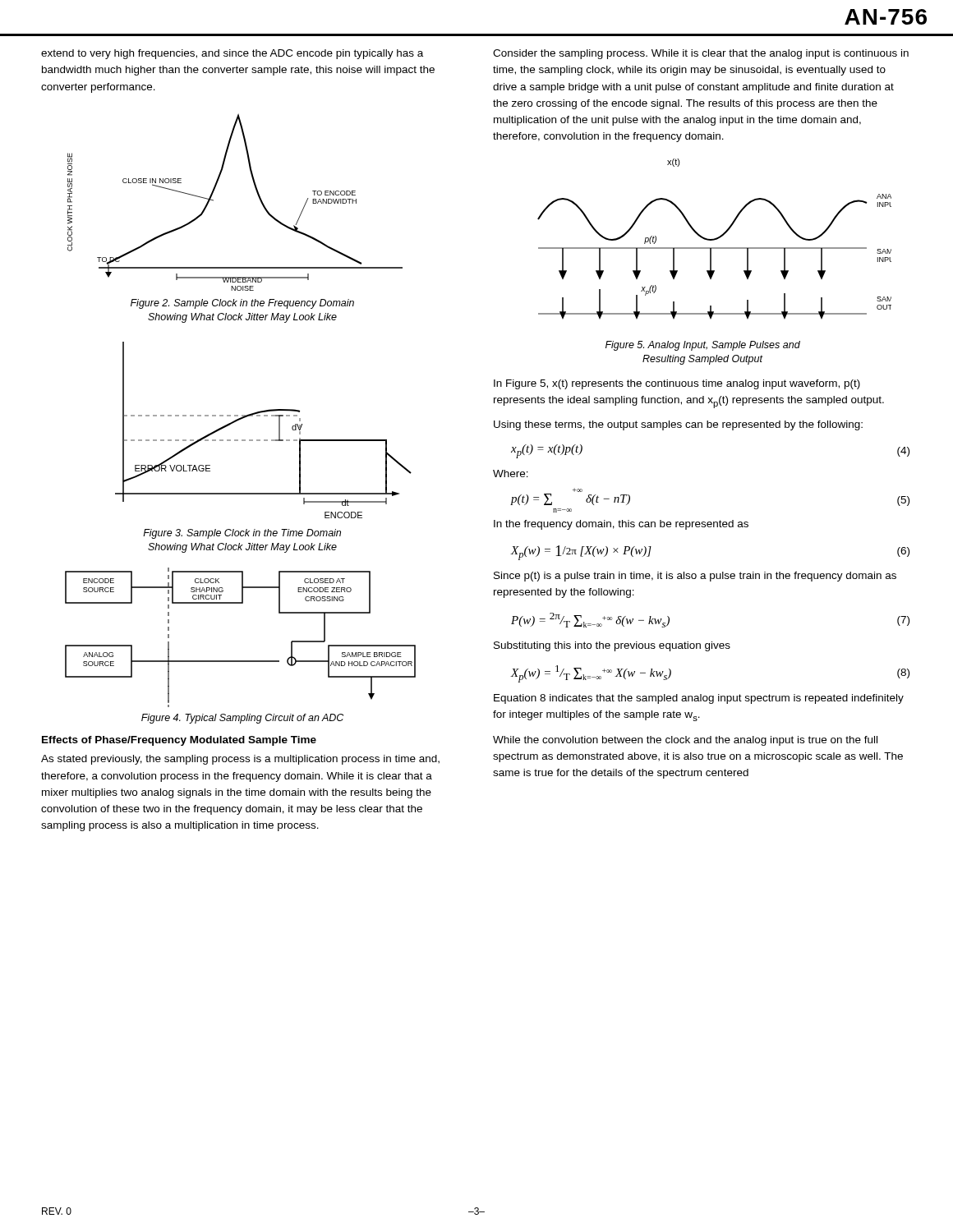953x1232 pixels.
Task: Click on the caption that reads "Figure 3. Sample Clock"
Action: click(x=242, y=540)
